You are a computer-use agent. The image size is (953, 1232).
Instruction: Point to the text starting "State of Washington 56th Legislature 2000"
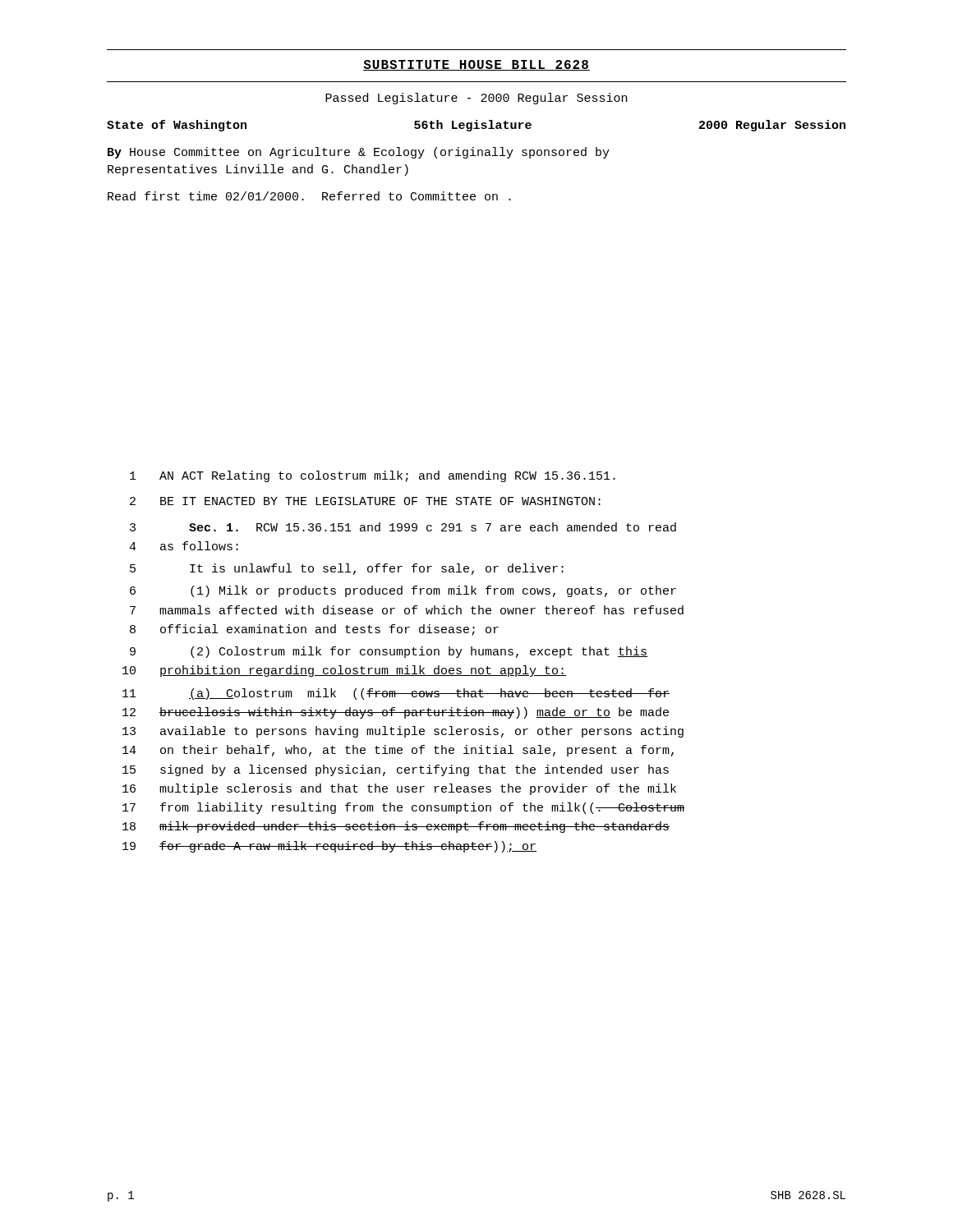pos(476,126)
